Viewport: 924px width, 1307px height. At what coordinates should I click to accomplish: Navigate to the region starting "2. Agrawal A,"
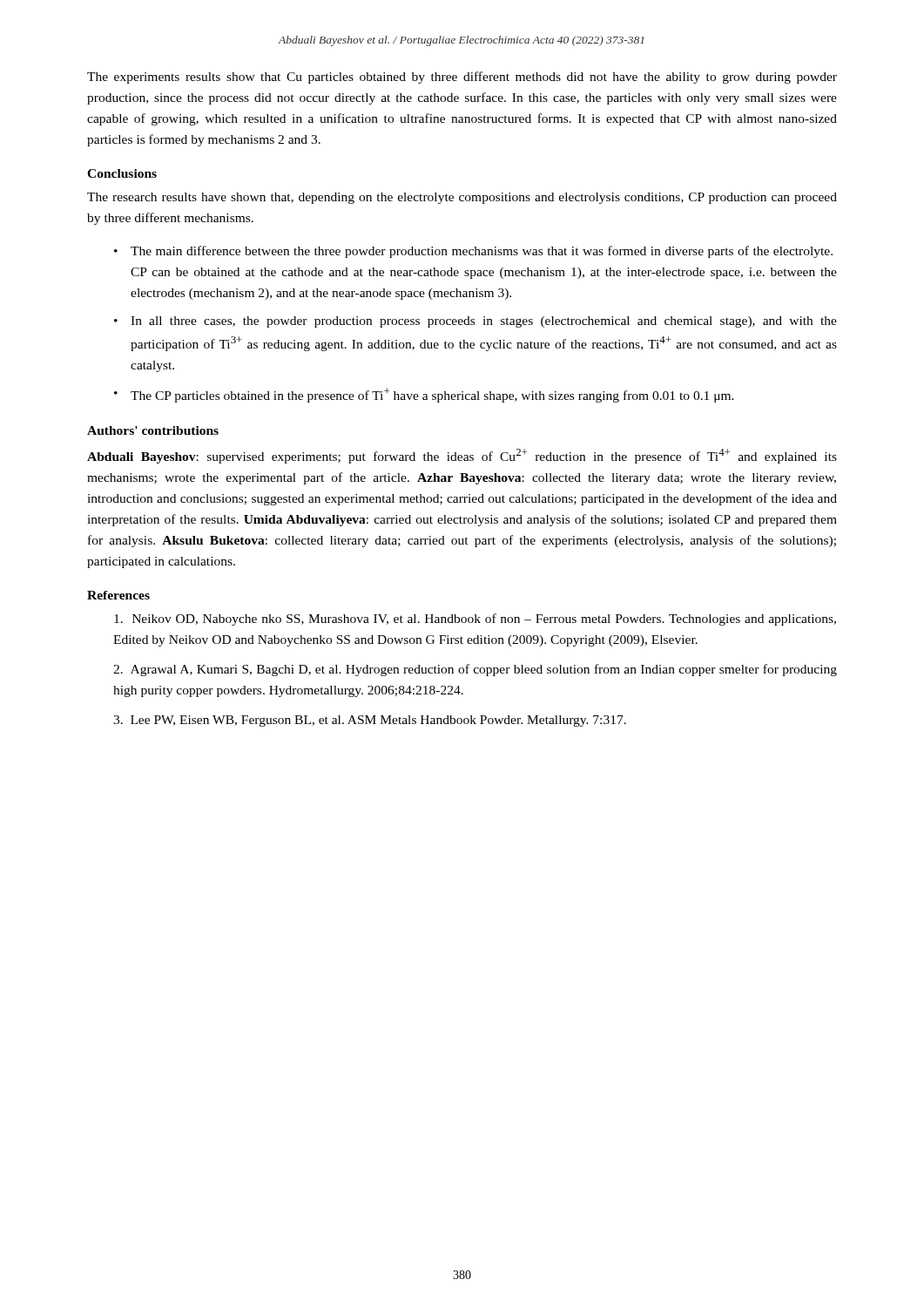click(475, 679)
